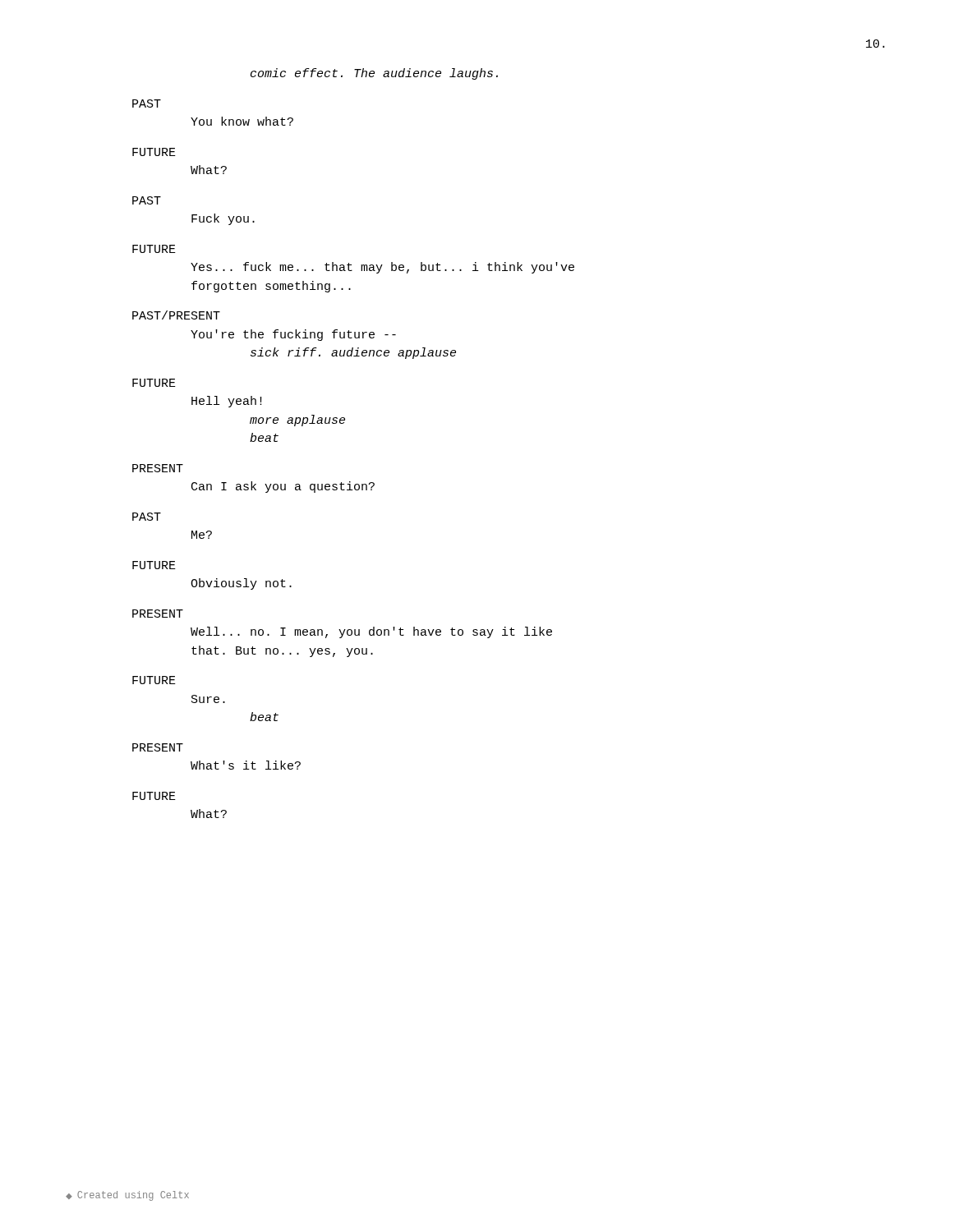Find the block starting "FUTUREYes... fuck me... that may"

pyautogui.click(x=476, y=269)
